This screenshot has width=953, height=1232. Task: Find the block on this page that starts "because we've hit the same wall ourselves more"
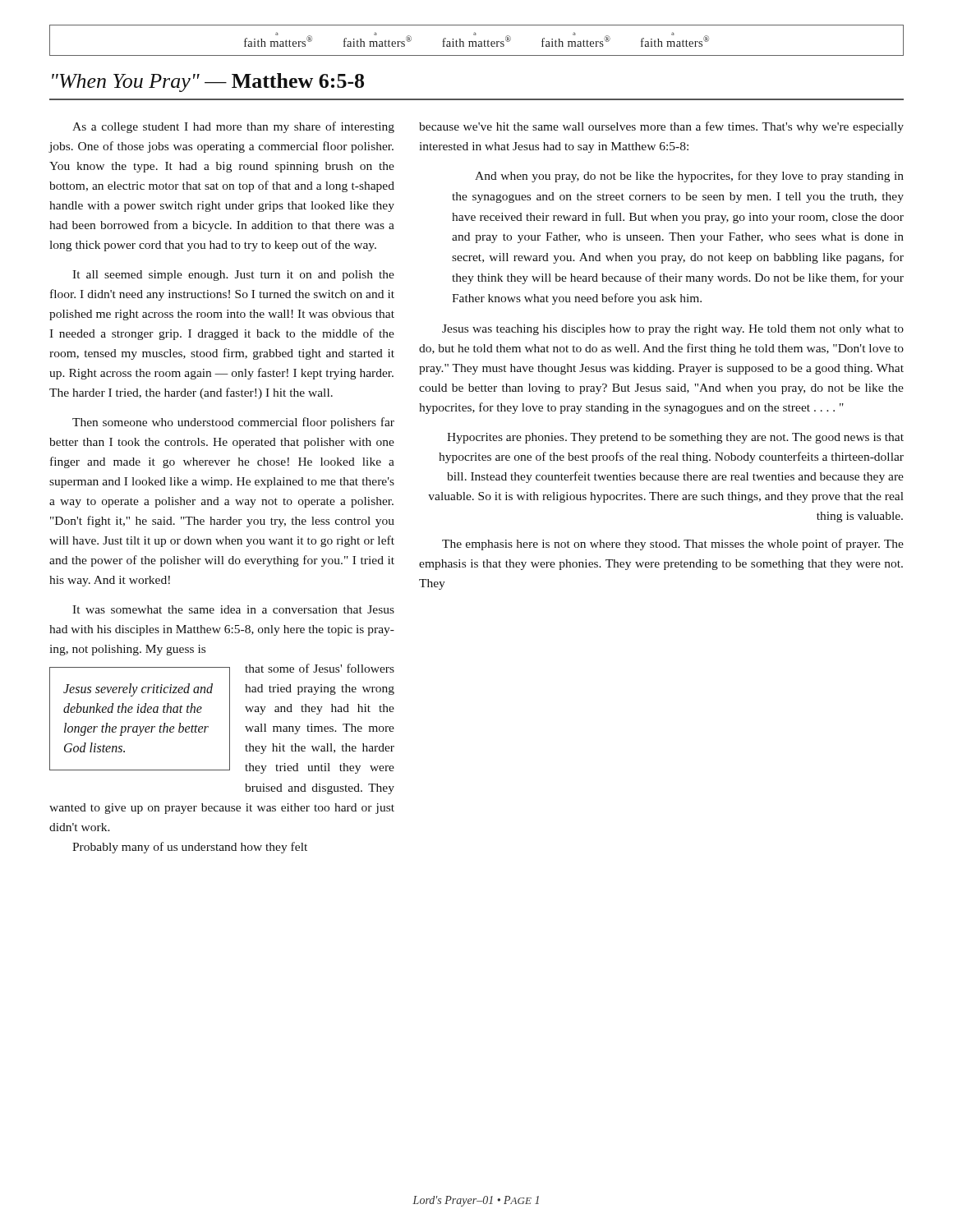click(x=661, y=136)
